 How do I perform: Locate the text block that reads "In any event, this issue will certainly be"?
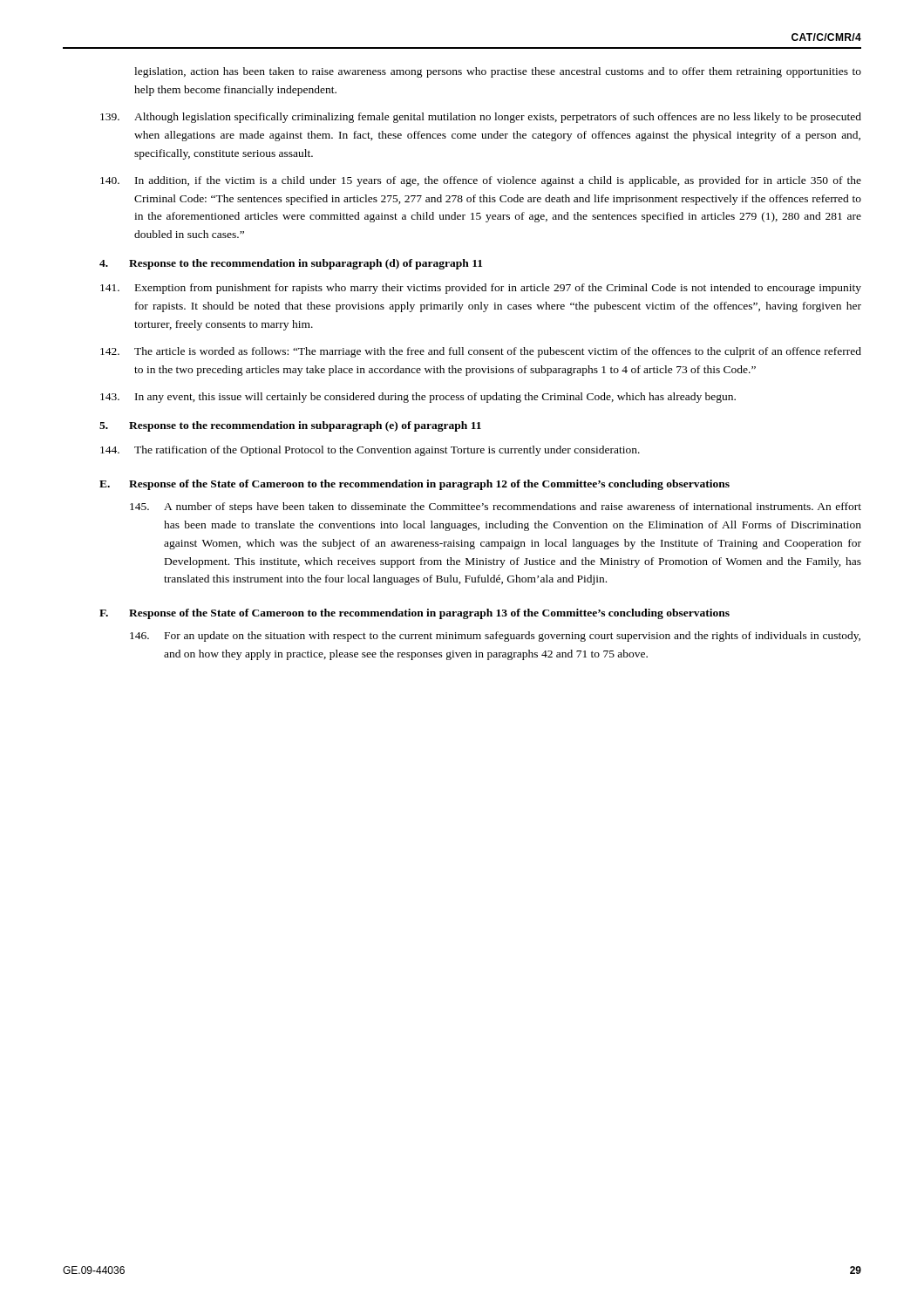click(x=480, y=397)
